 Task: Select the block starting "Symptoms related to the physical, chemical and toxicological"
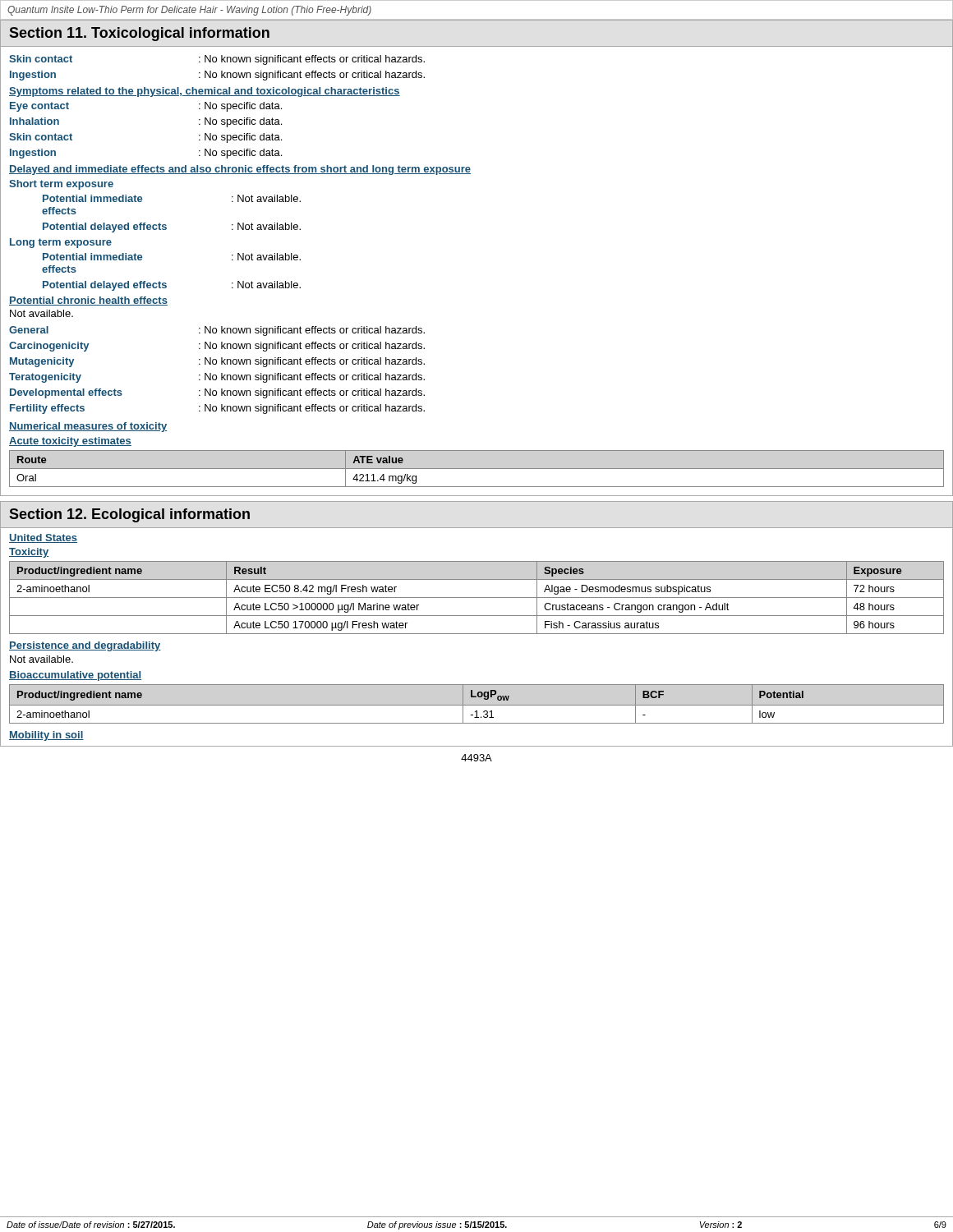click(204, 91)
